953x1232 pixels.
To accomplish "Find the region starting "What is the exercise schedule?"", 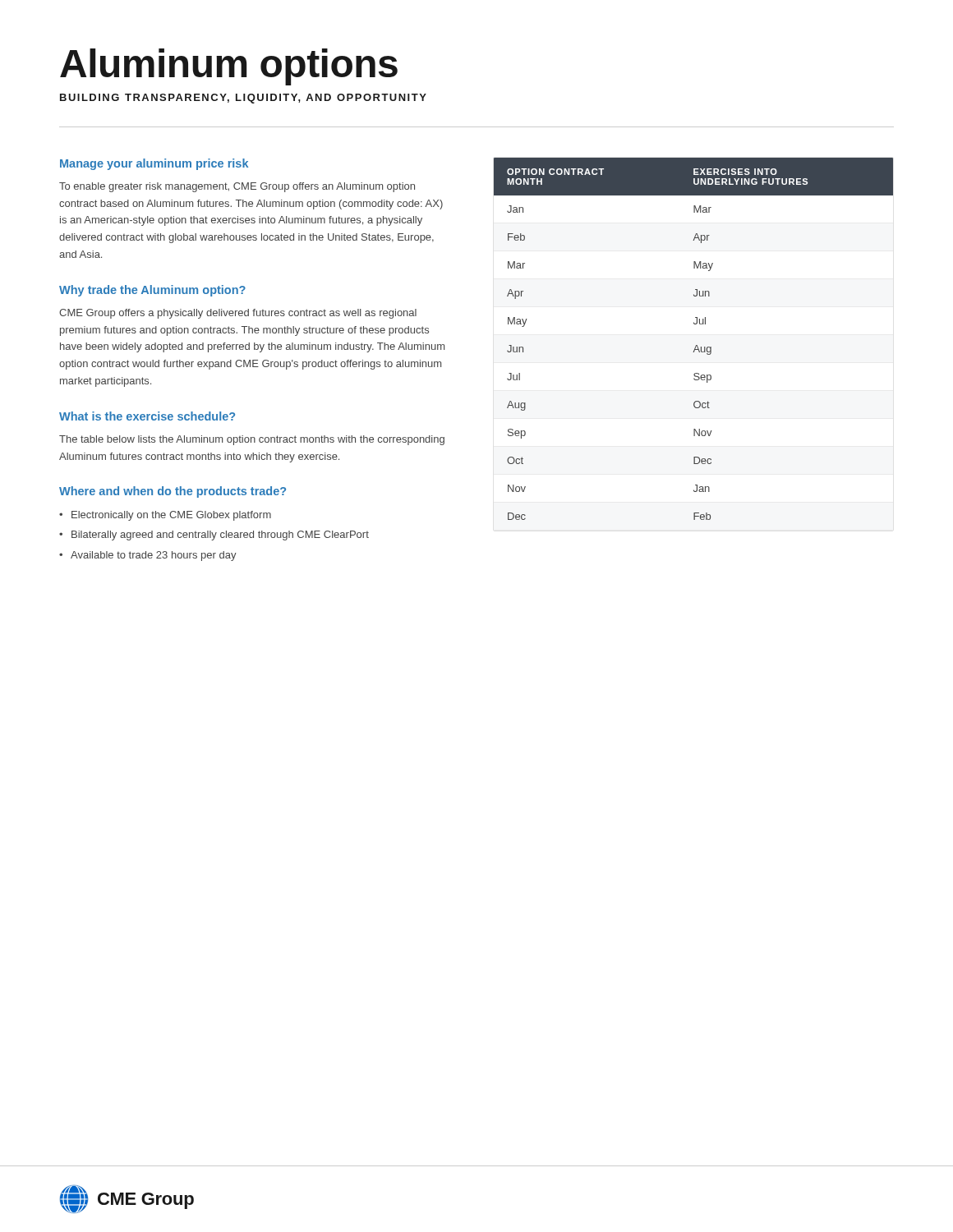I will 148,416.
